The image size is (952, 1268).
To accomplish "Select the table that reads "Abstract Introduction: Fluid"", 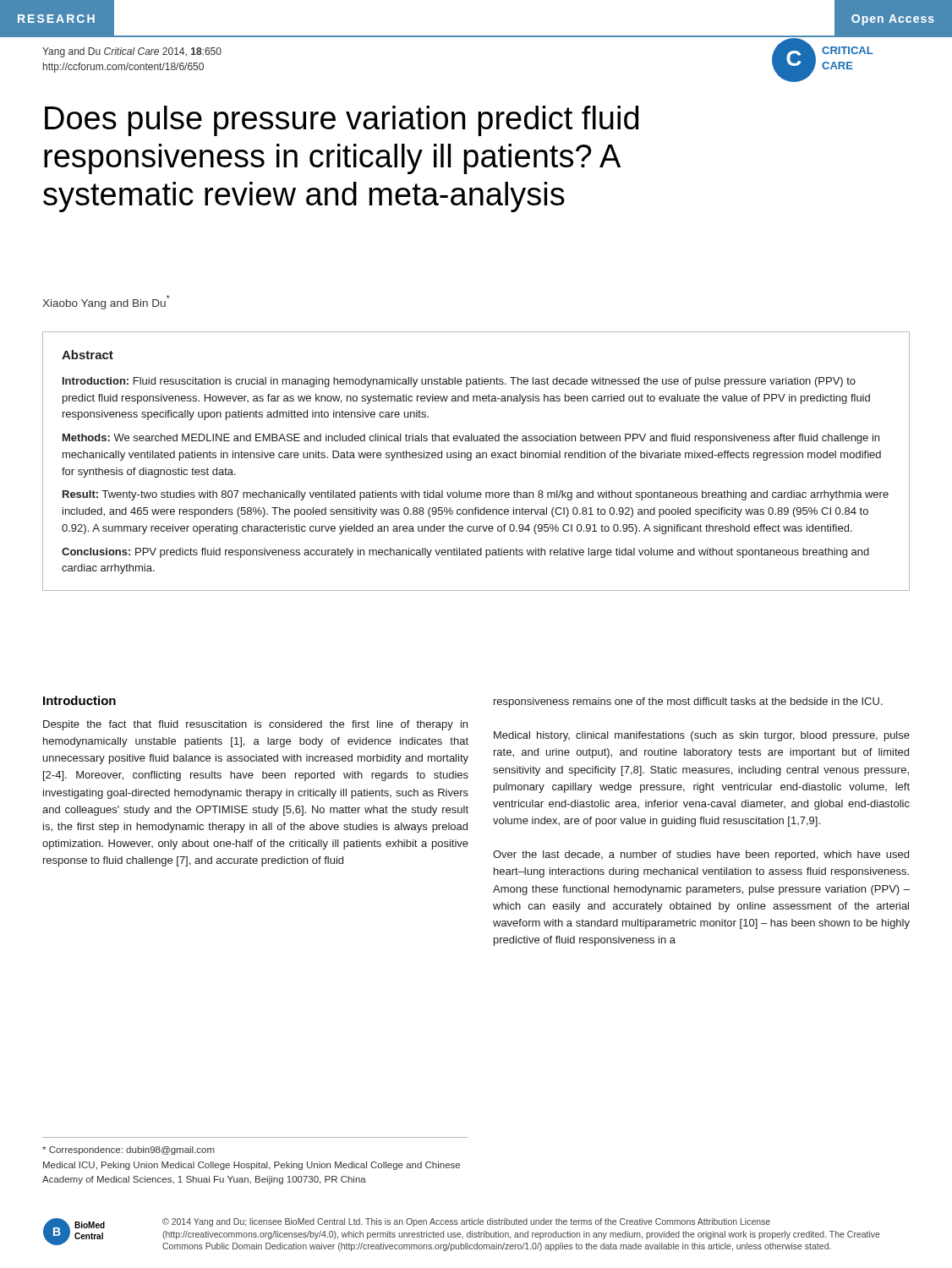I will tap(476, 461).
